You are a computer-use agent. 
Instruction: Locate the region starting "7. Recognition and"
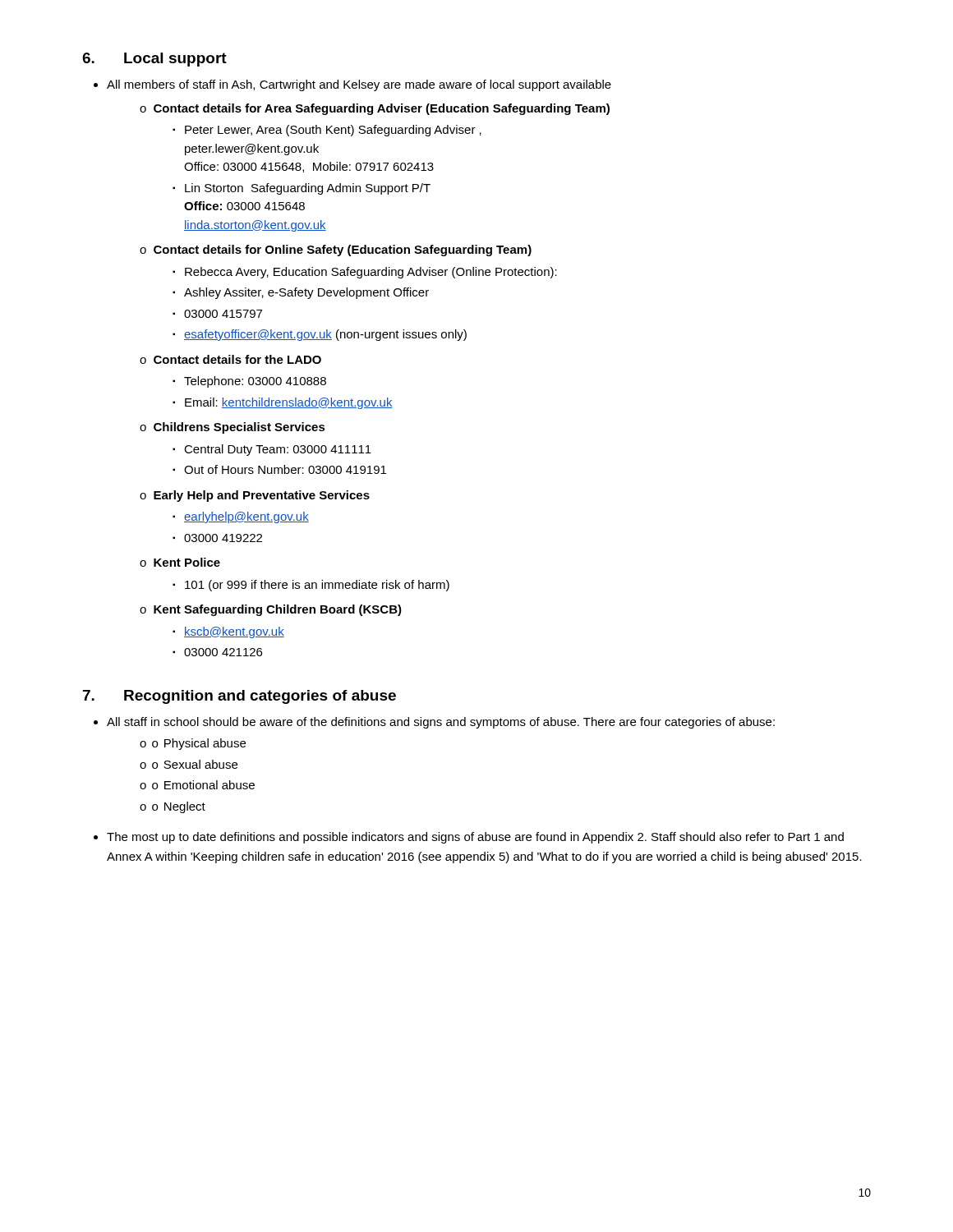point(239,695)
